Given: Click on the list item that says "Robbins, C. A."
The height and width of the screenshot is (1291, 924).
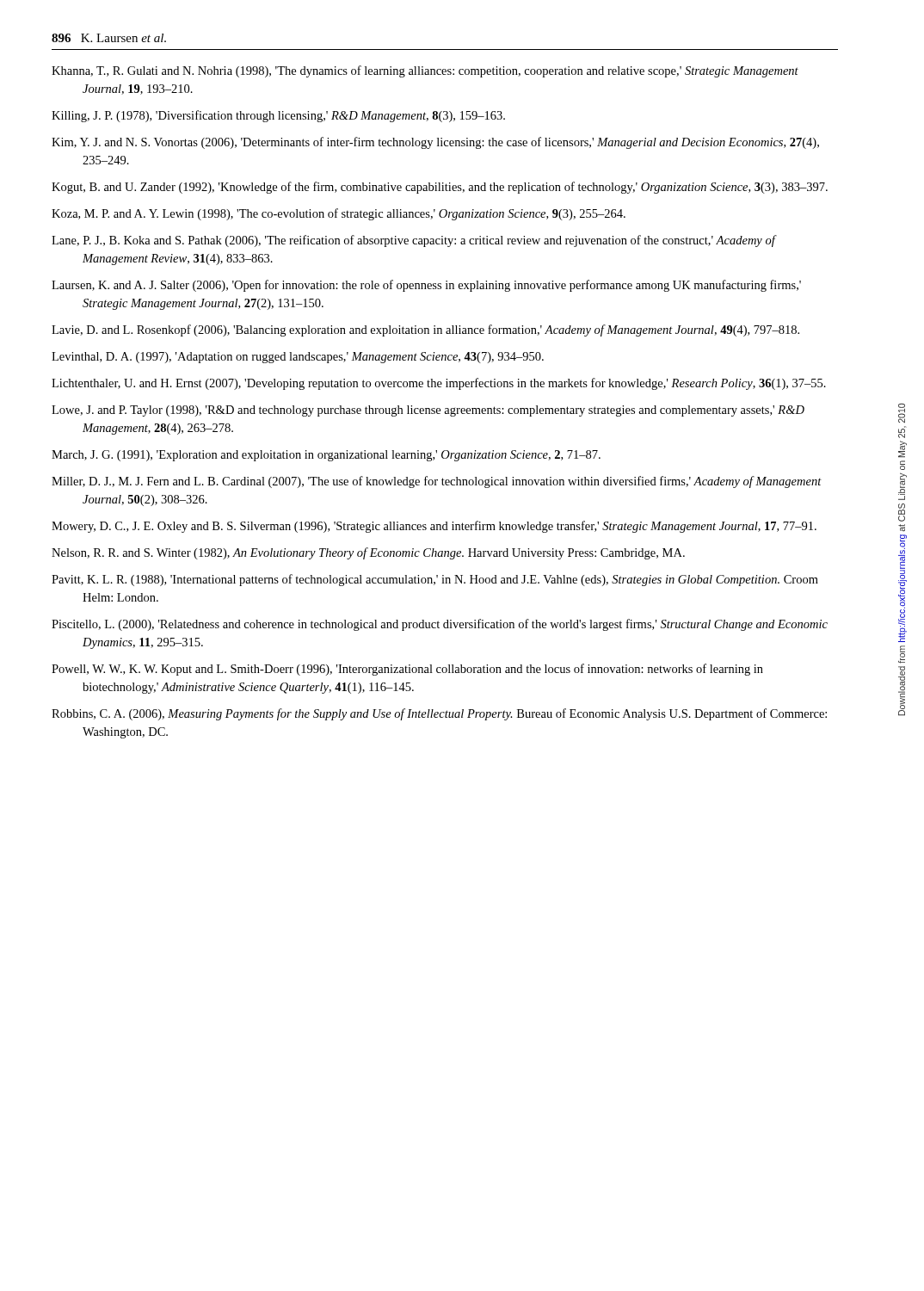Looking at the screenshot, I should (x=440, y=723).
